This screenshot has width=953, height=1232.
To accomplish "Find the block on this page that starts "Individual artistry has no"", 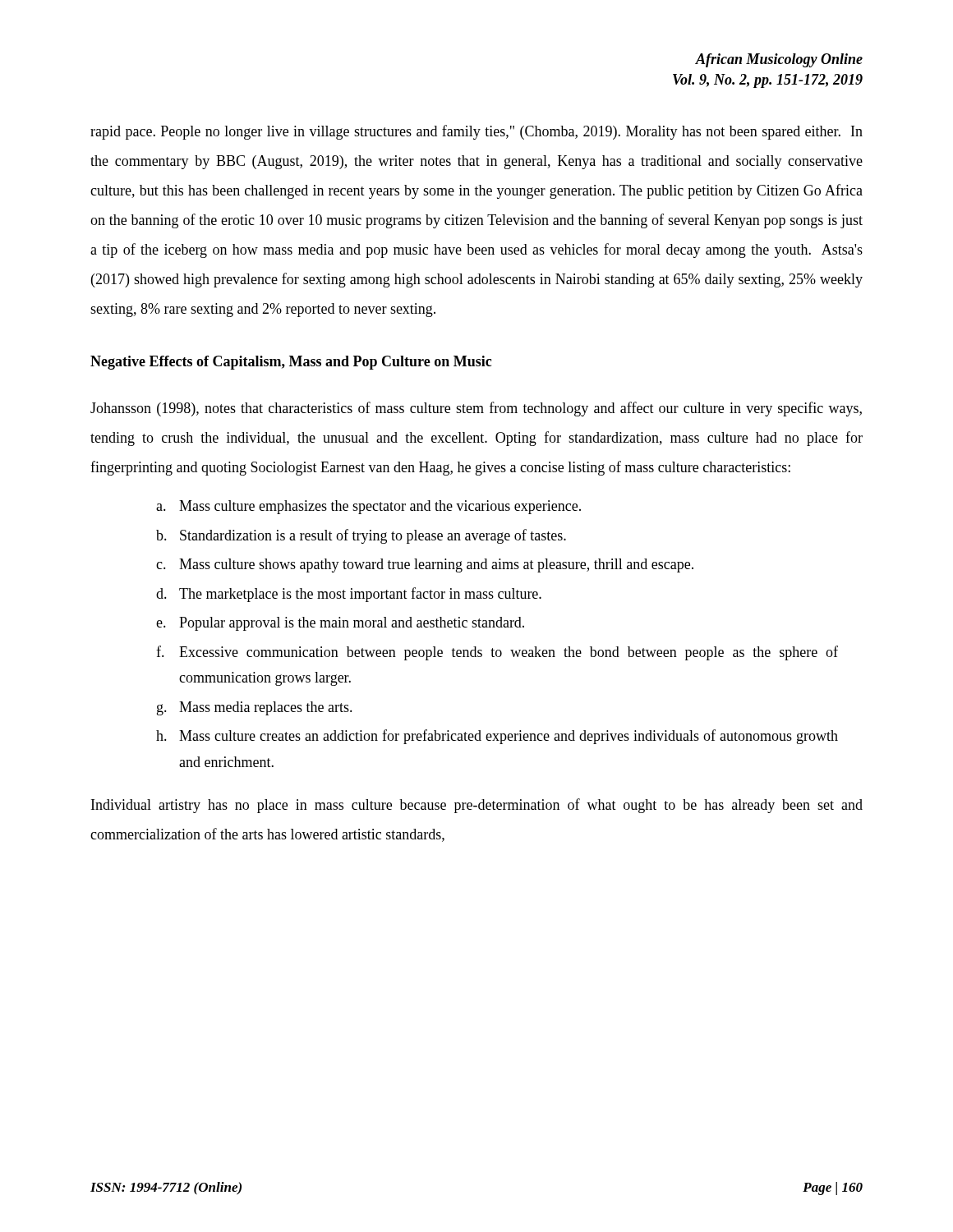I will coord(476,820).
